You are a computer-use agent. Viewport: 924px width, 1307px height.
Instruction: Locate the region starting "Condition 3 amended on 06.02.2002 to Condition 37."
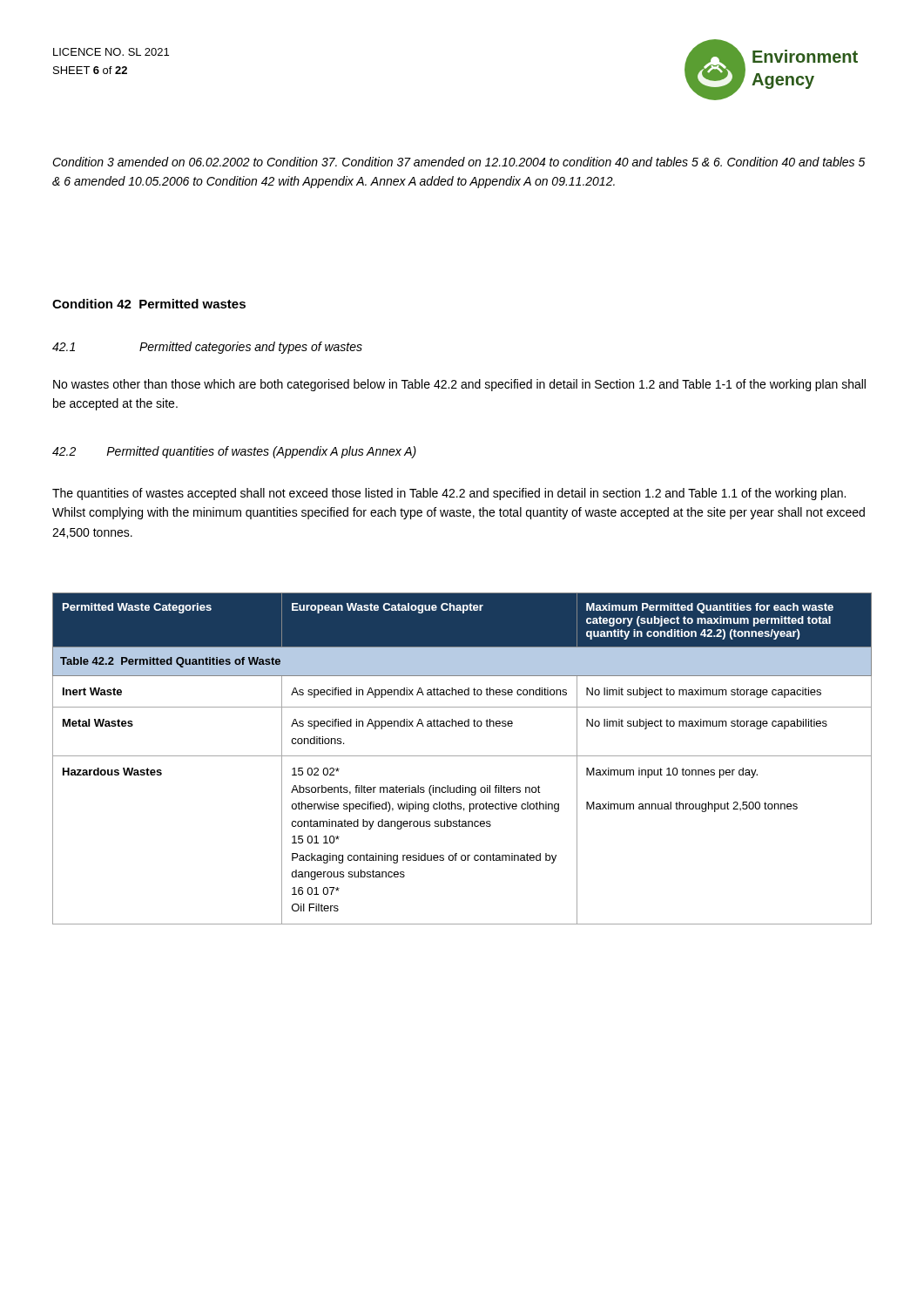tap(459, 172)
